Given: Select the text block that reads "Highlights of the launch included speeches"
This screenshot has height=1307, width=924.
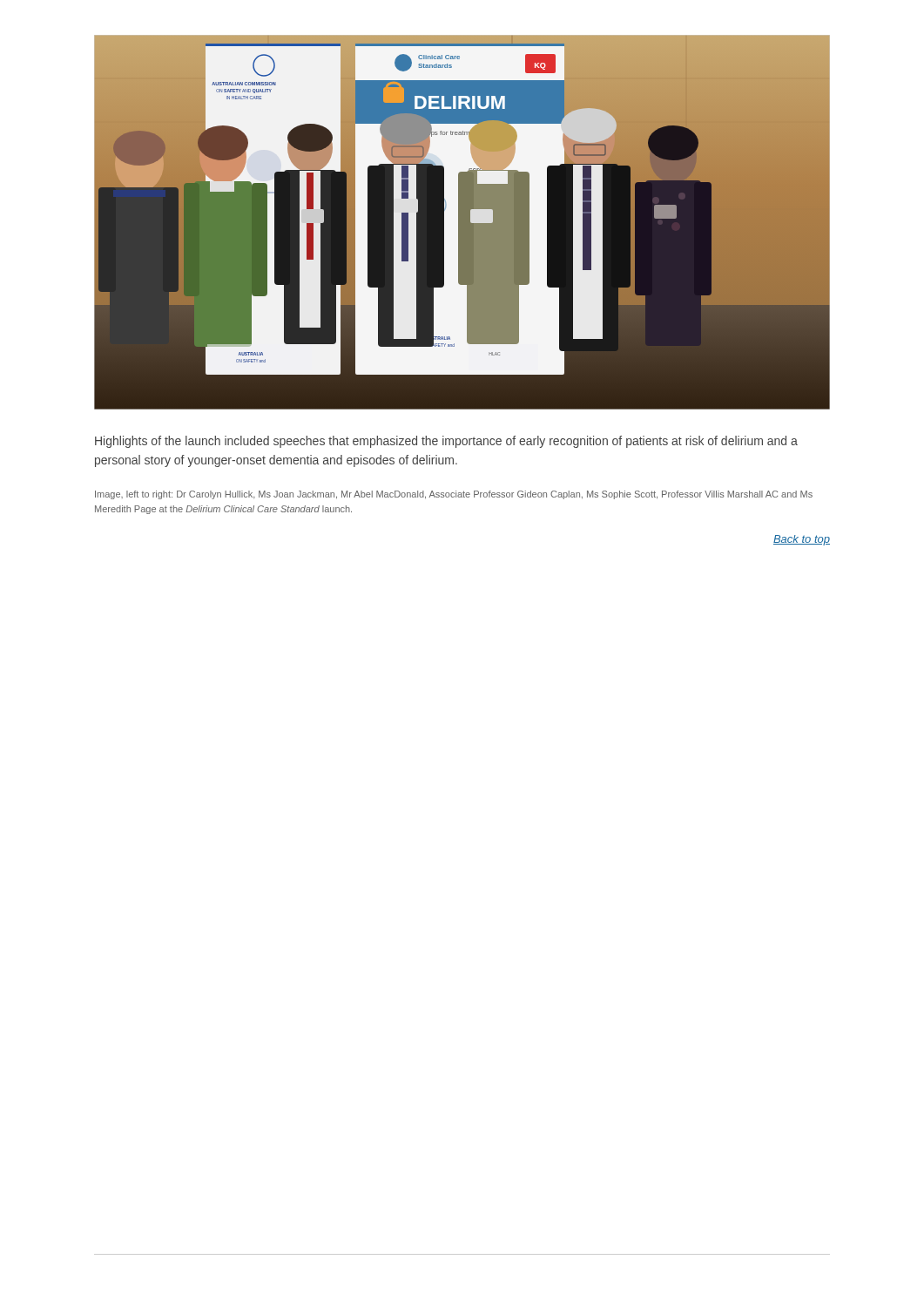Looking at the screenshot, I should tap(446, 450).
